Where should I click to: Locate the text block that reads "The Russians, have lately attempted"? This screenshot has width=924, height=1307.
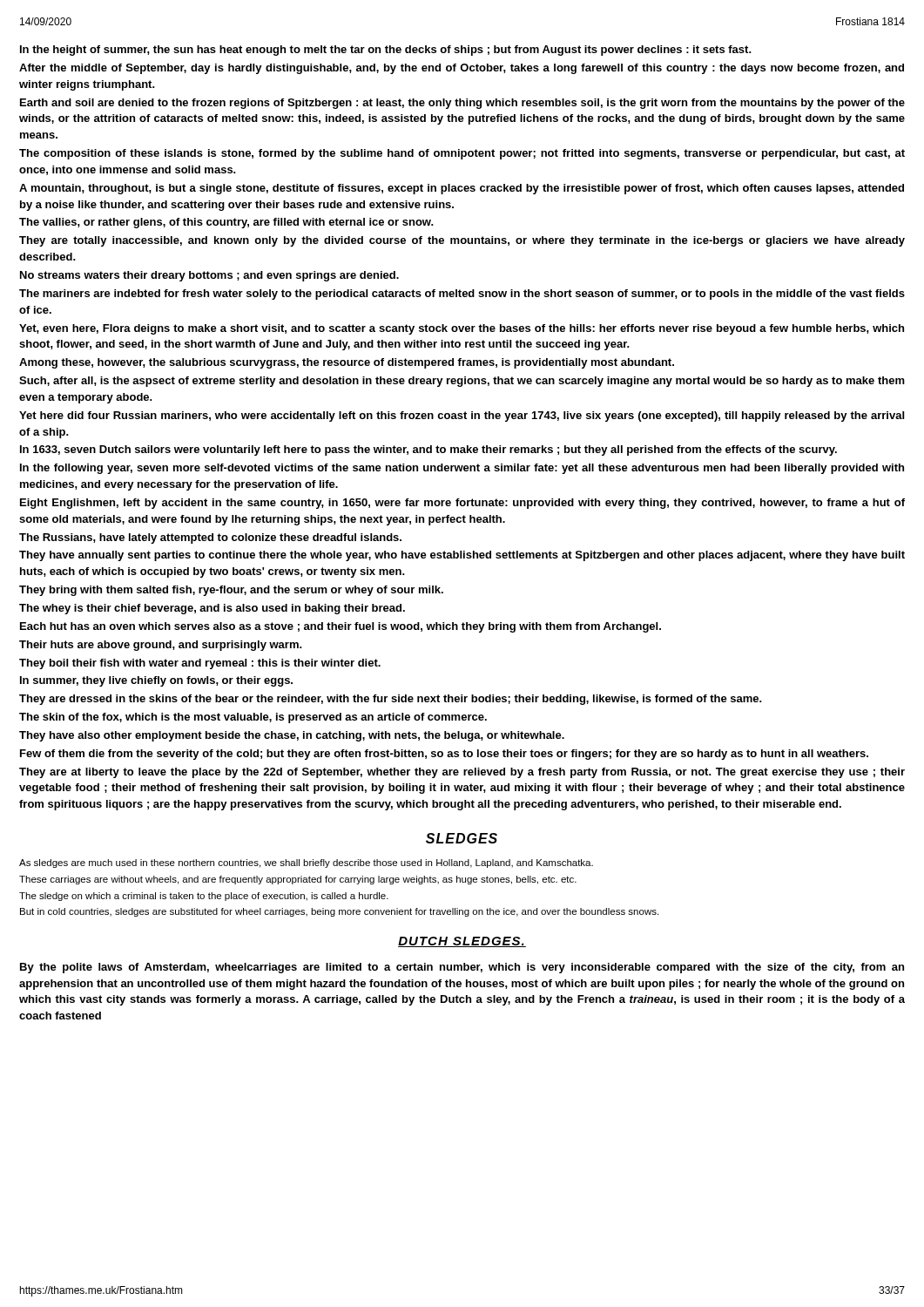point(210,538)
